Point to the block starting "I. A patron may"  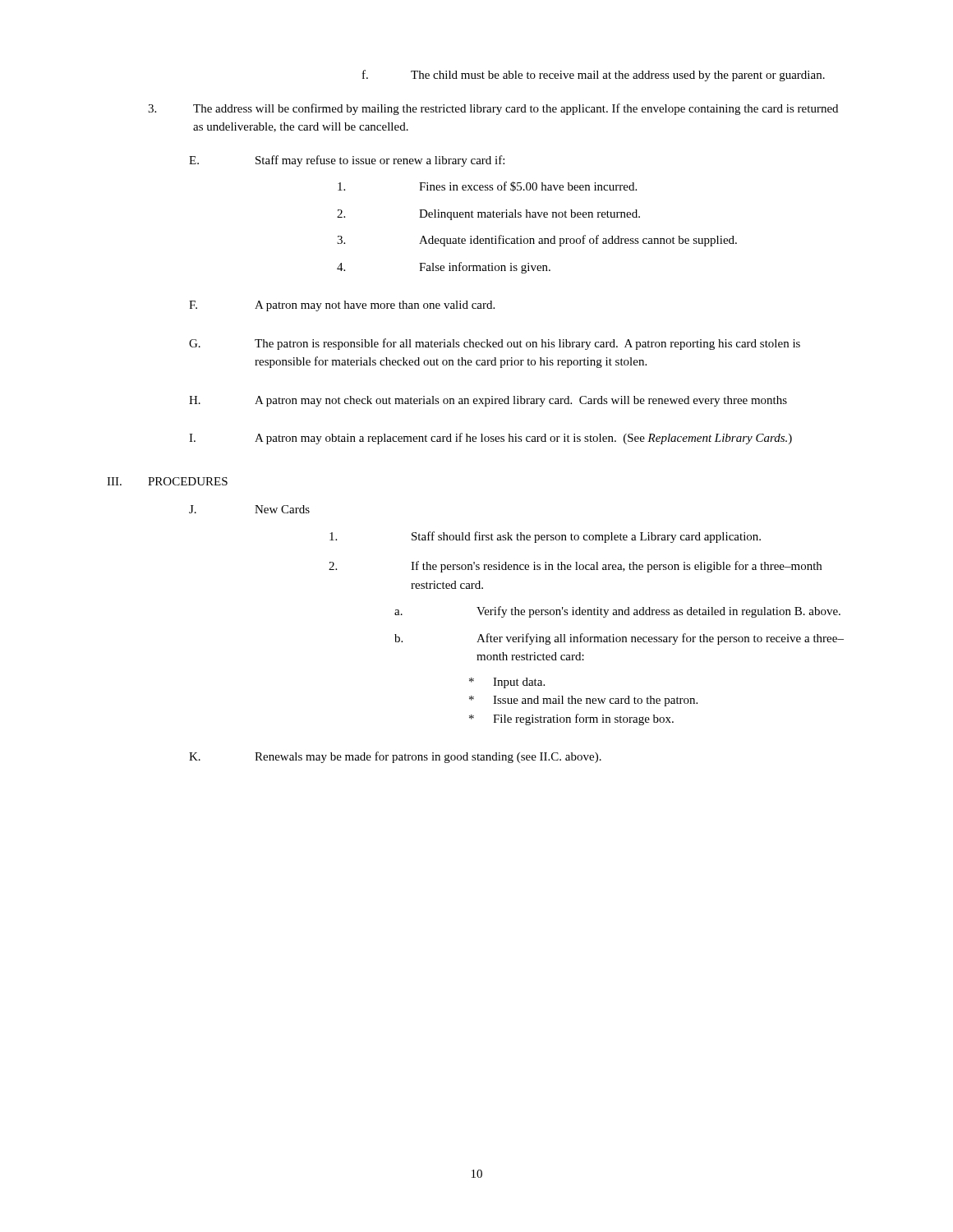click(x=518, y=438)
